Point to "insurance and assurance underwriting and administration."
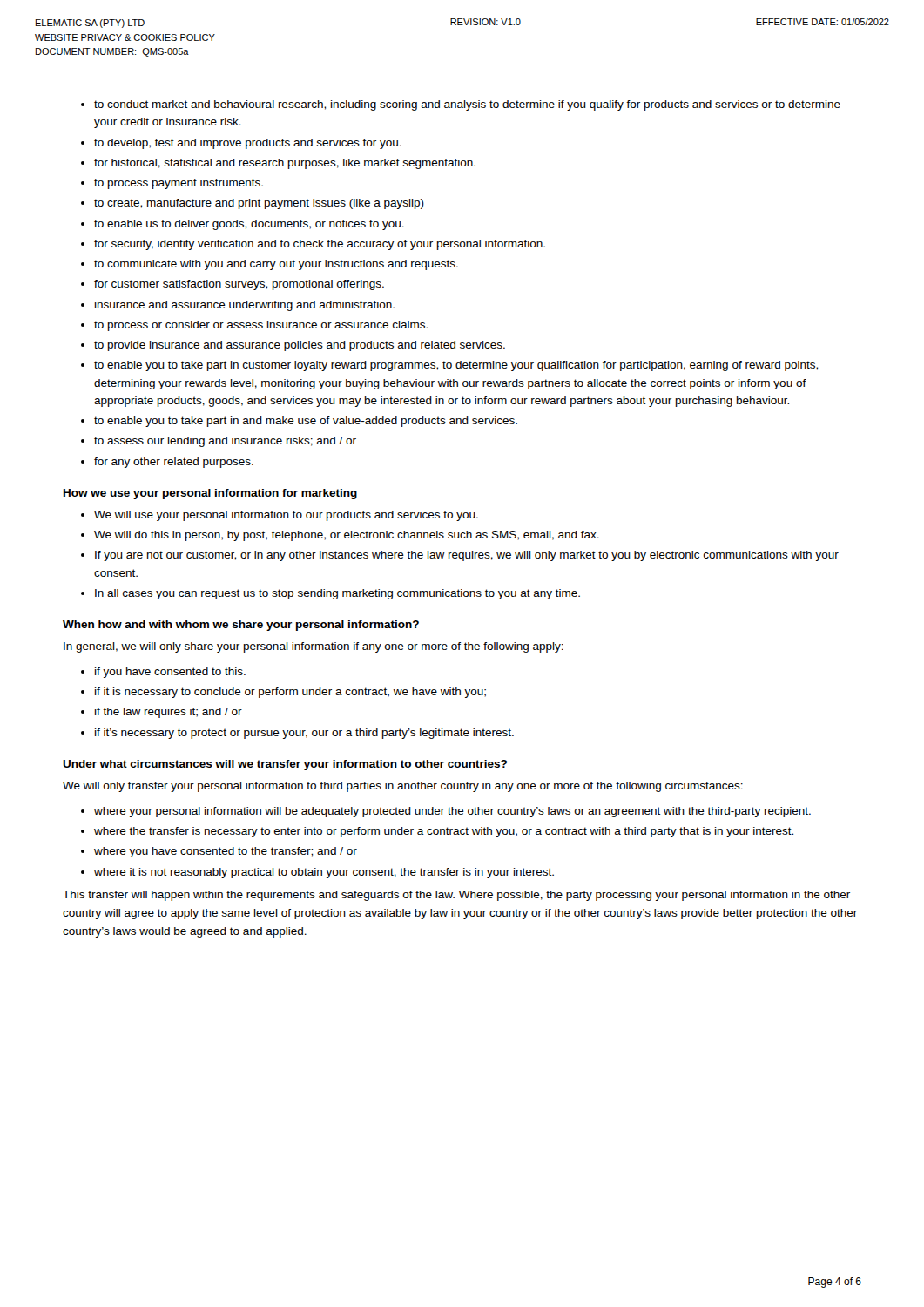 245,304
